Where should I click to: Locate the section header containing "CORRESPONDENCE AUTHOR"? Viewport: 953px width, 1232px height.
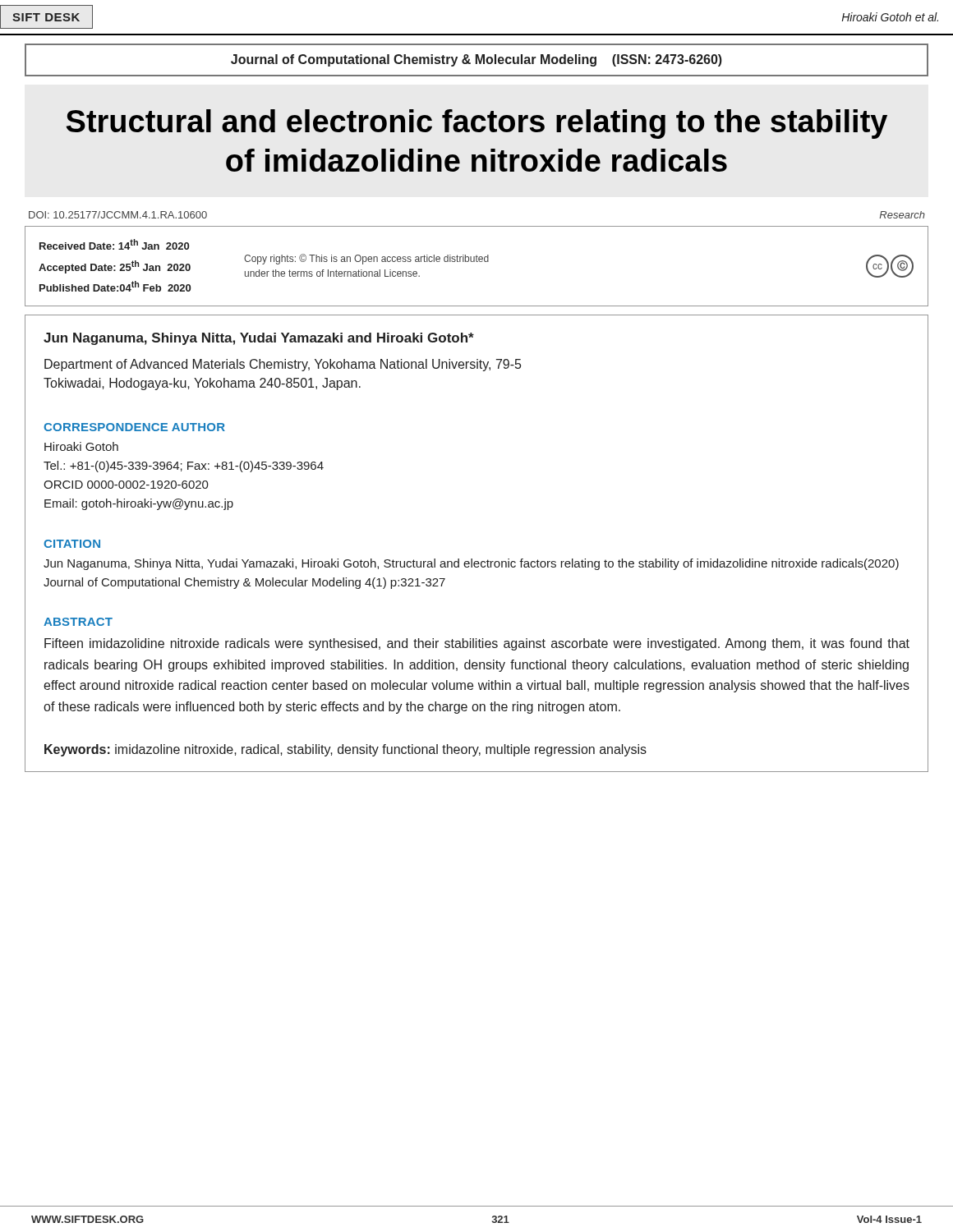[x=134, y=426]
